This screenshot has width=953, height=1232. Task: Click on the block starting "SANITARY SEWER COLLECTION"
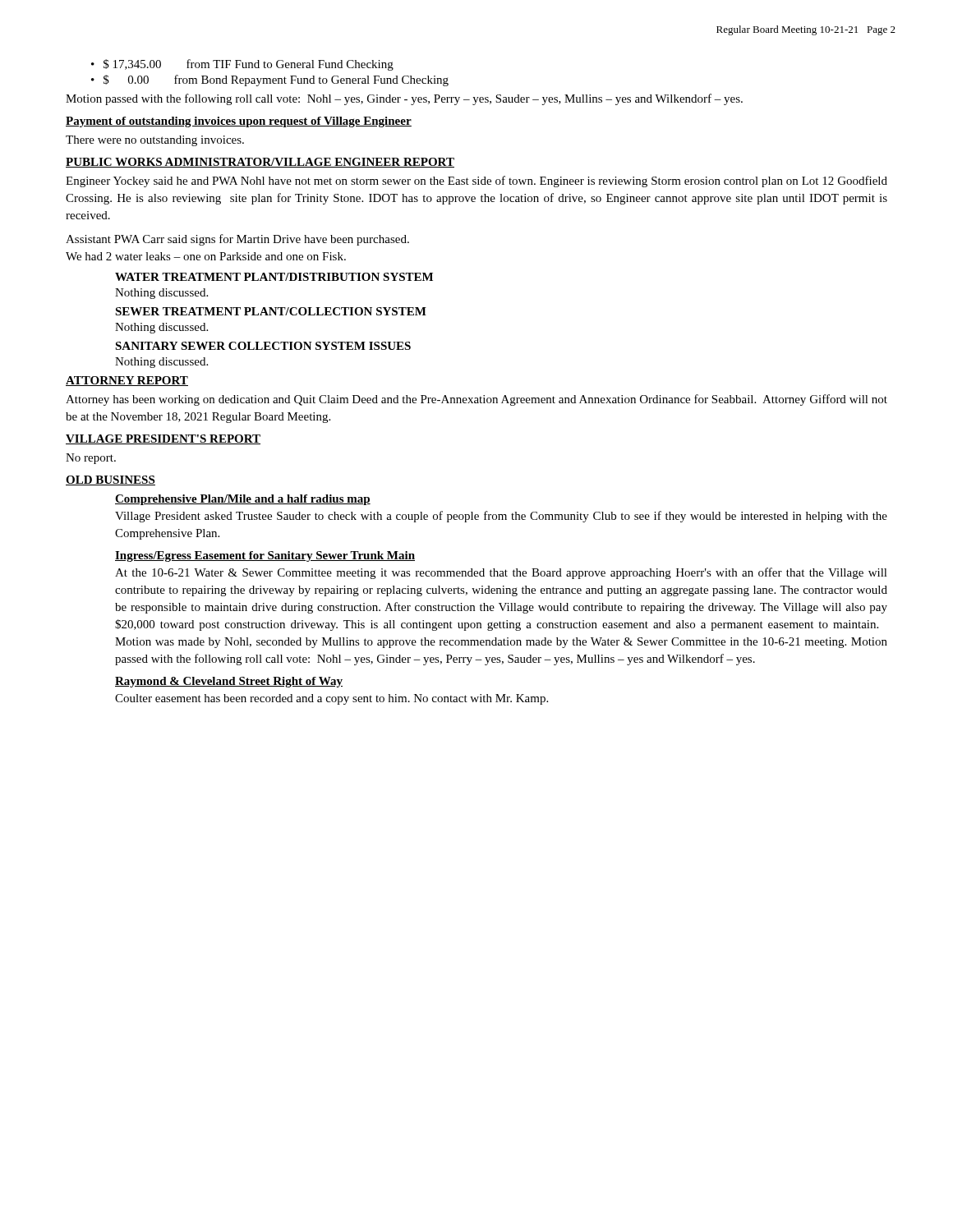pos(263,346)
